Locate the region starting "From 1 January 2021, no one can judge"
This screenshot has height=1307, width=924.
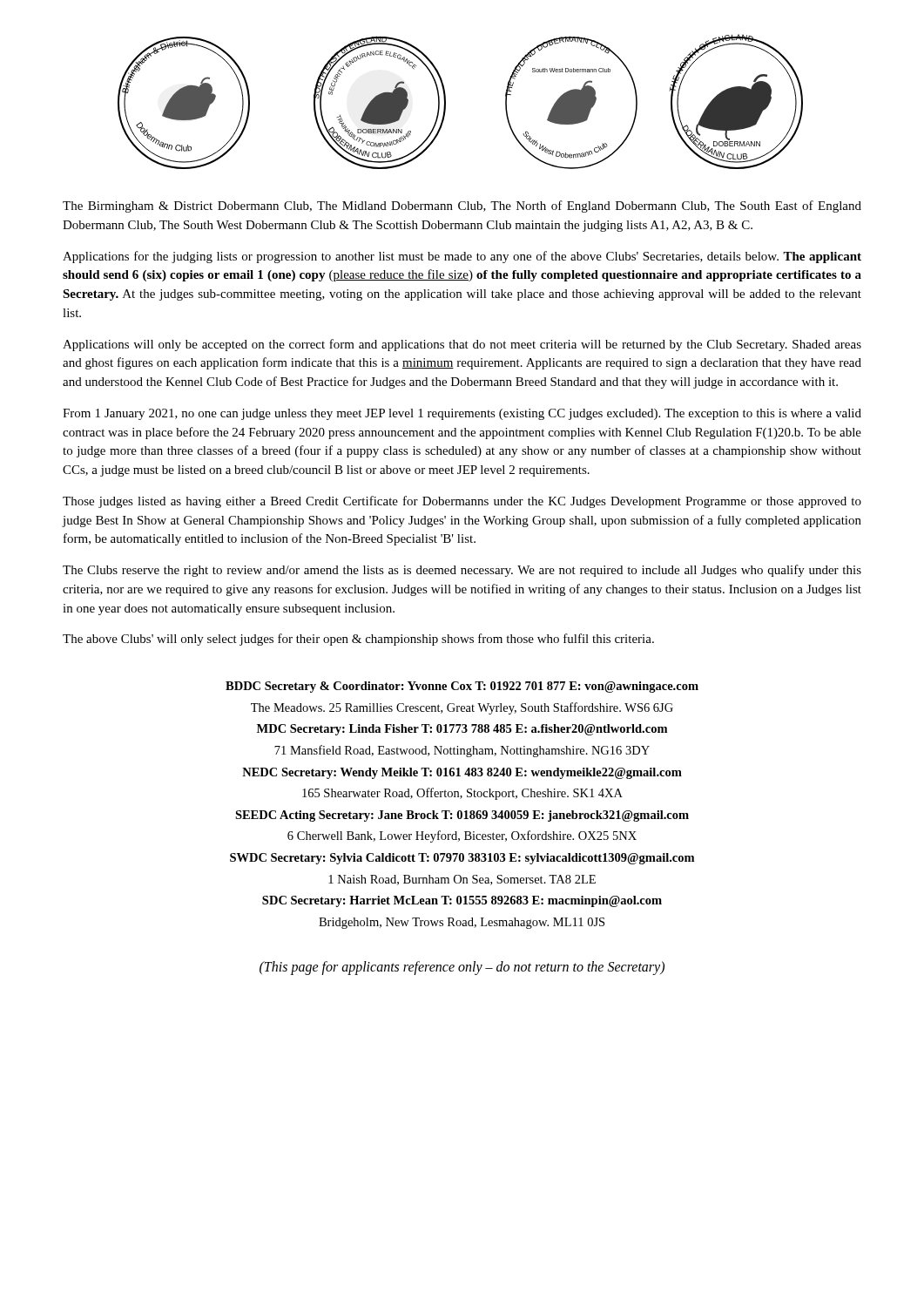(x=462, y=441)
